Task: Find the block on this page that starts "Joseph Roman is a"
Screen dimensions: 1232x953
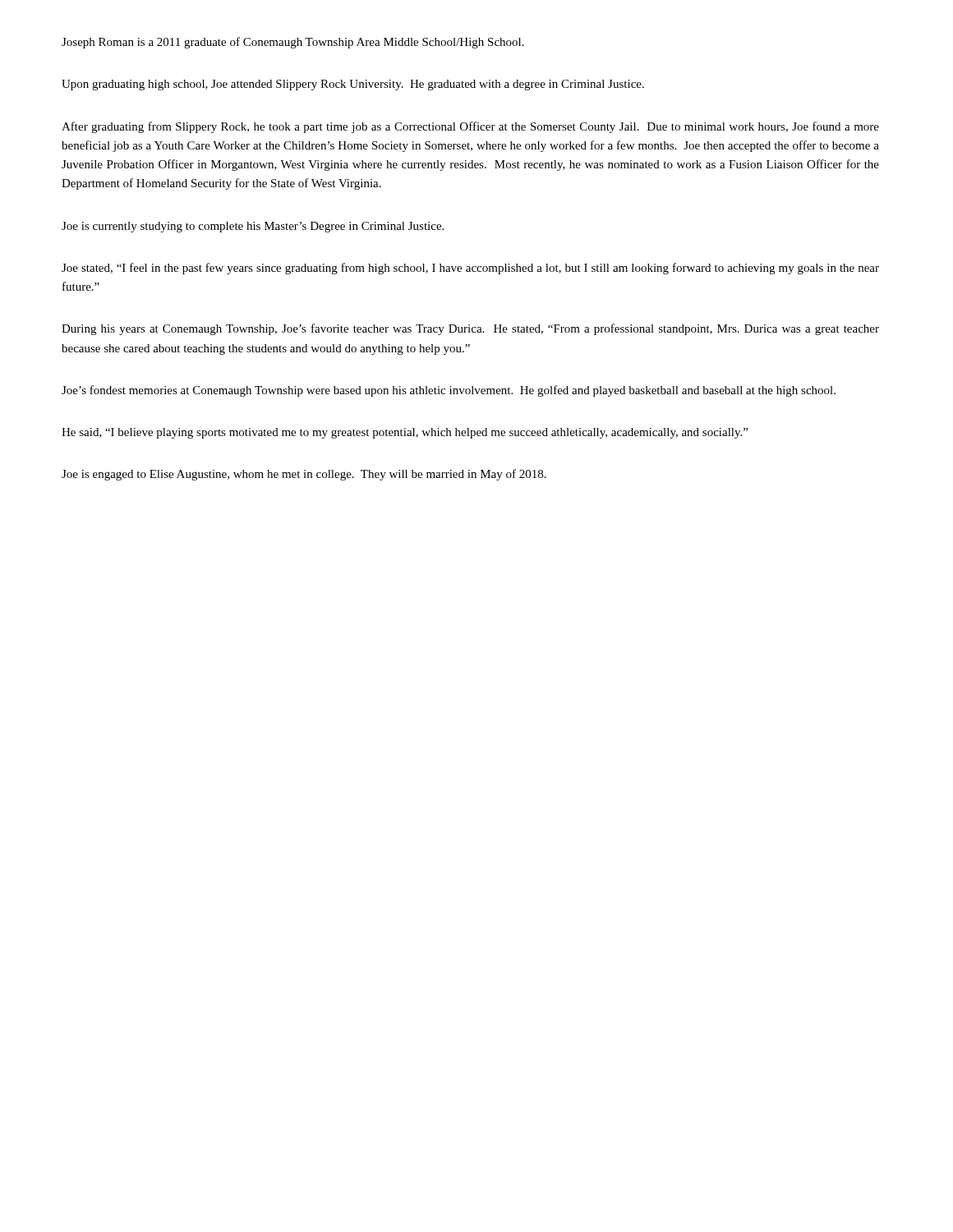Action: pos(293,42)
